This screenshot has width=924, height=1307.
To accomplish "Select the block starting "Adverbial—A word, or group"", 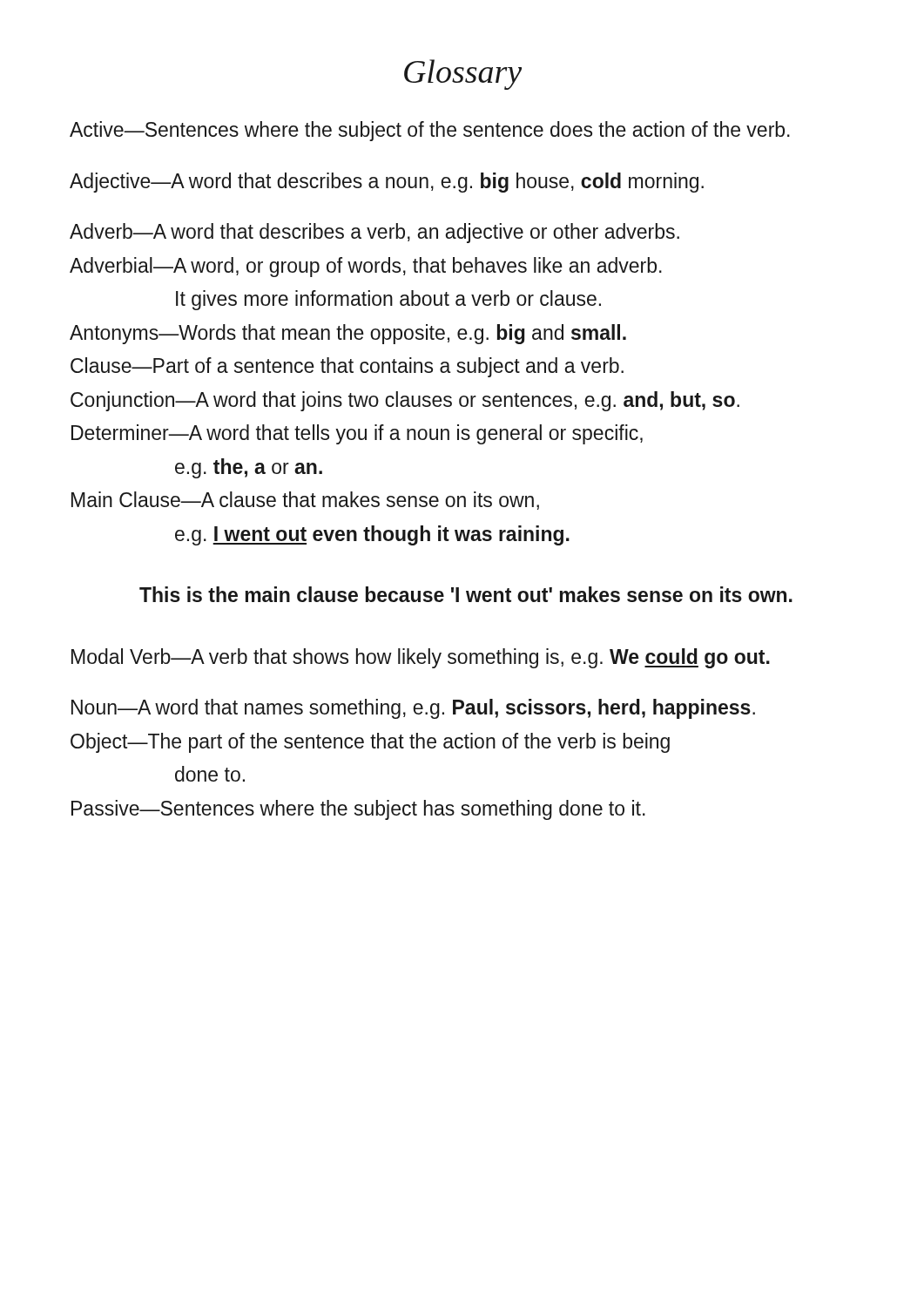I will coord(366,265).
